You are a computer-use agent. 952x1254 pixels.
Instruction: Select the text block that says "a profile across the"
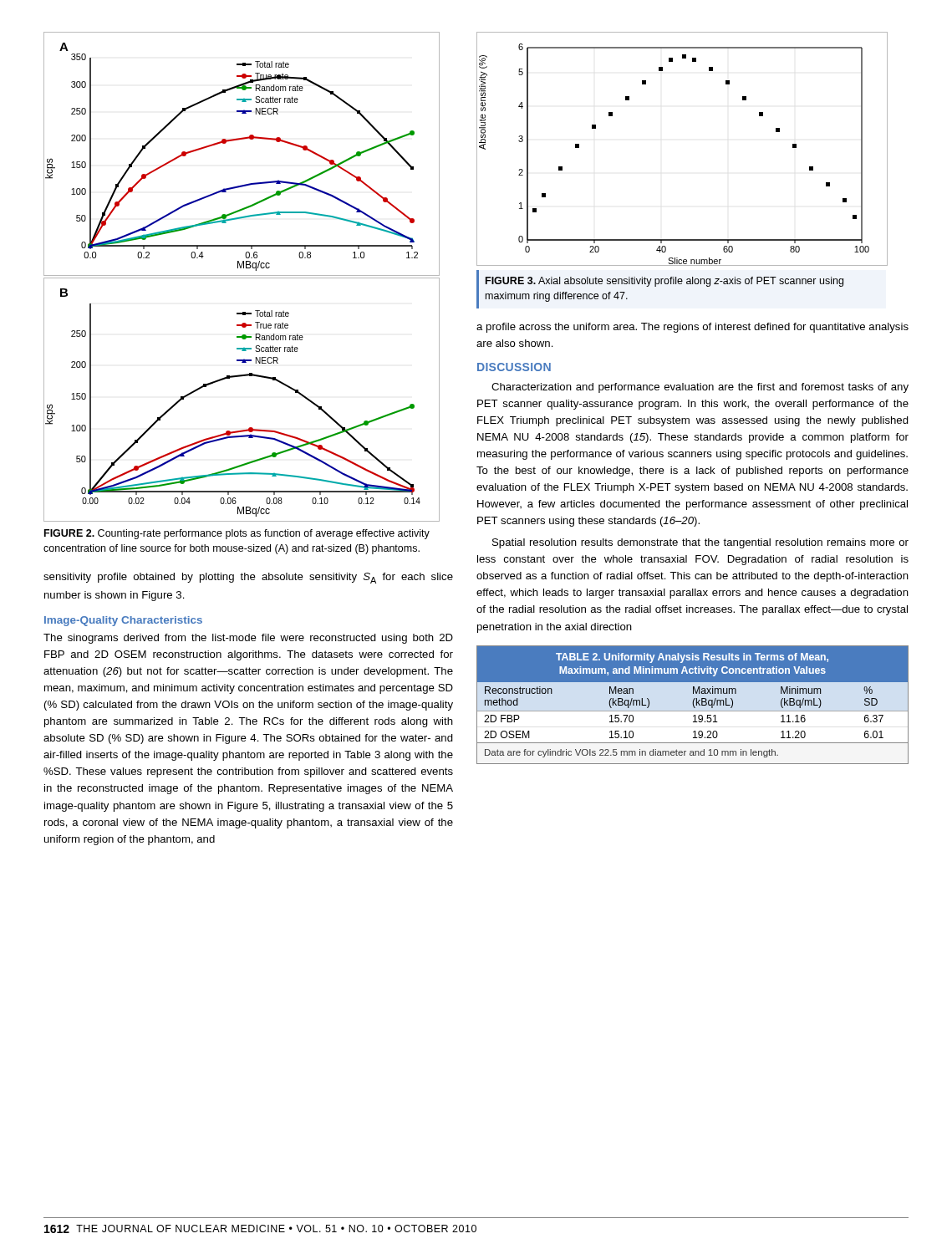pos(692,334)
